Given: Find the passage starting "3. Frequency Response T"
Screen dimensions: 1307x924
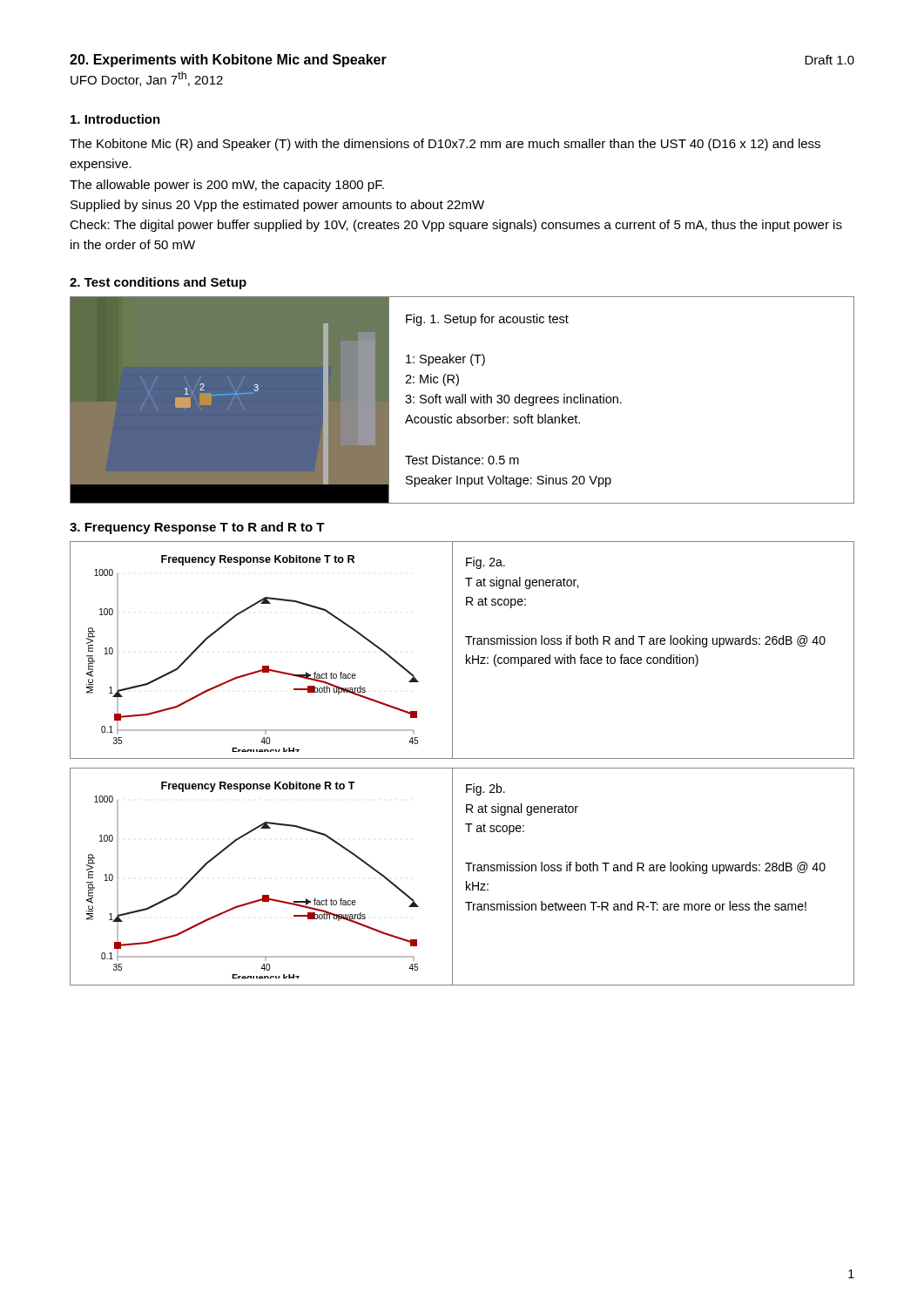Looking at the screenshot, I should [x=197, y=527].
